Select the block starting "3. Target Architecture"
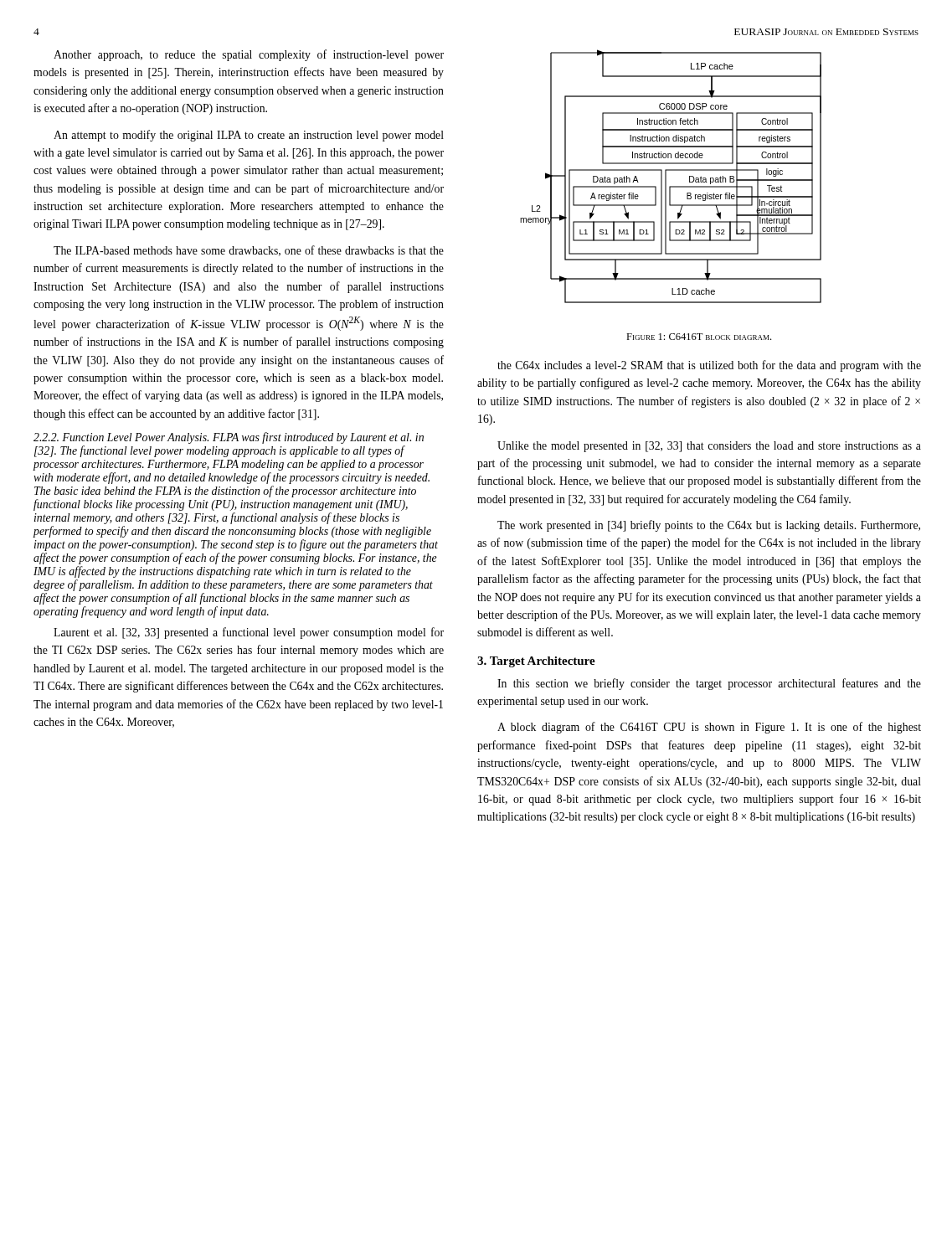This screenshot has height=1256, width=952. pyautogui.click(x=536, y=660)
